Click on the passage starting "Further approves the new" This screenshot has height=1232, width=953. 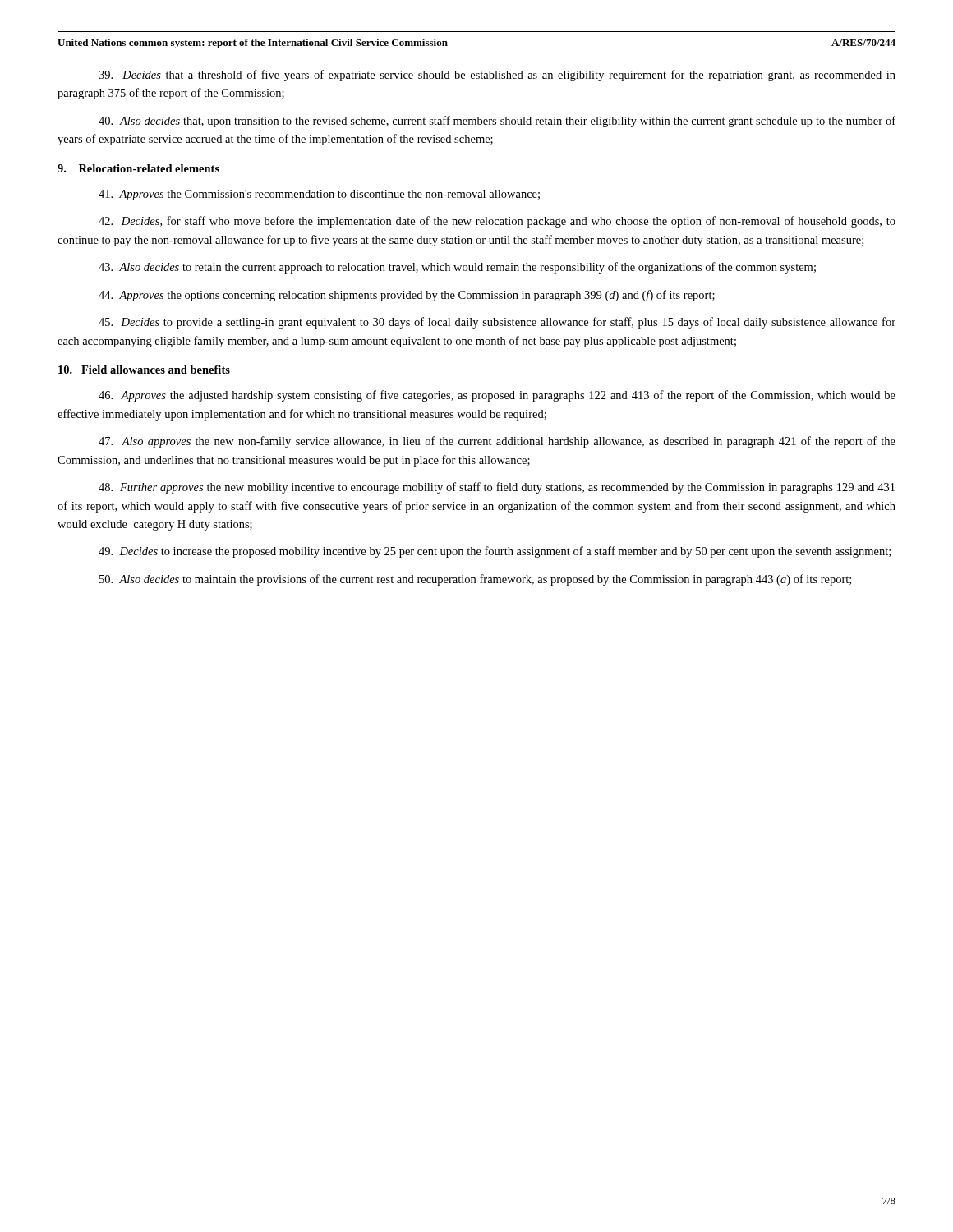click(476, 505)
